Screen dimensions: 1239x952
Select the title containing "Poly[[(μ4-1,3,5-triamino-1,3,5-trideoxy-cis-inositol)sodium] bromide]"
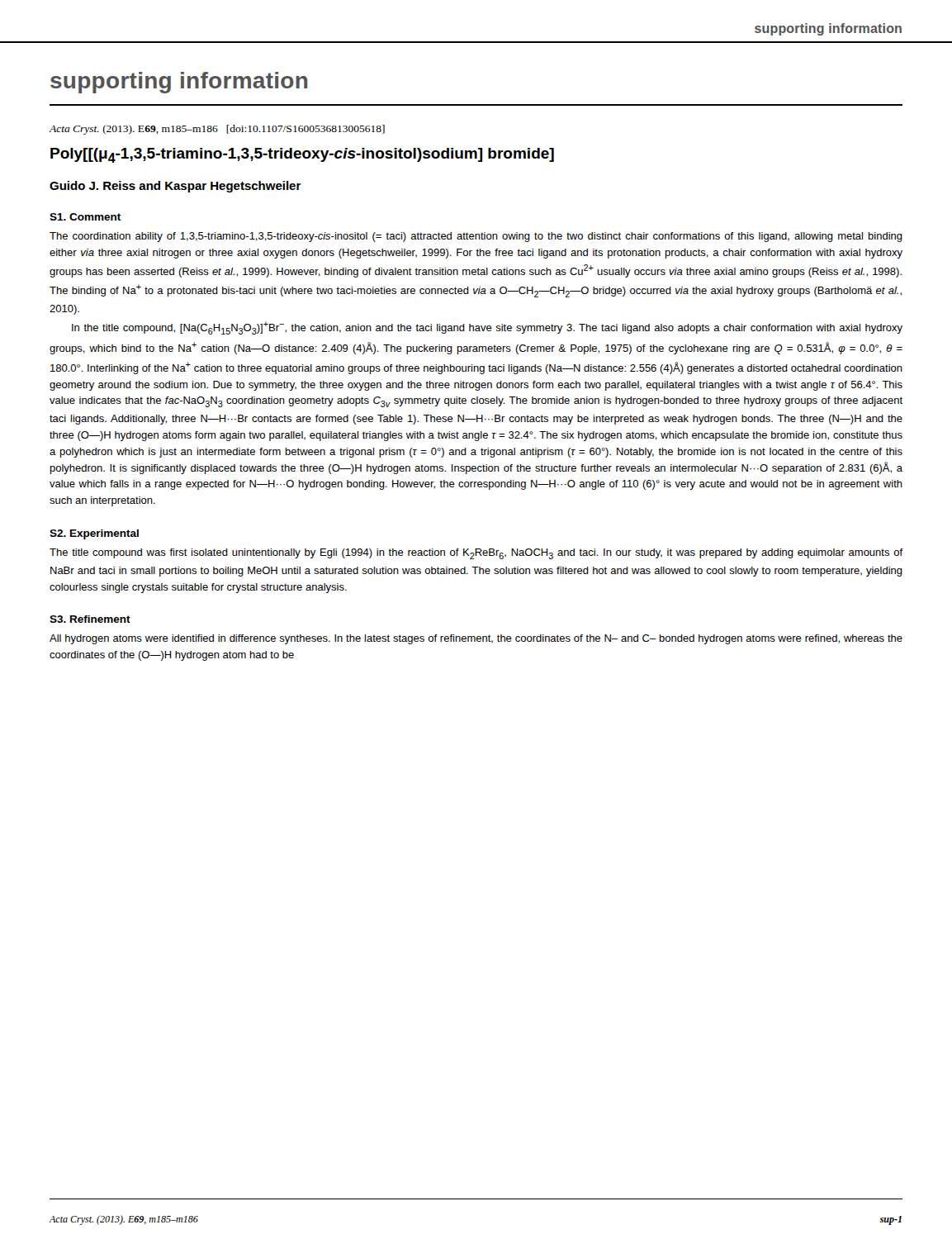click(302, 155)
